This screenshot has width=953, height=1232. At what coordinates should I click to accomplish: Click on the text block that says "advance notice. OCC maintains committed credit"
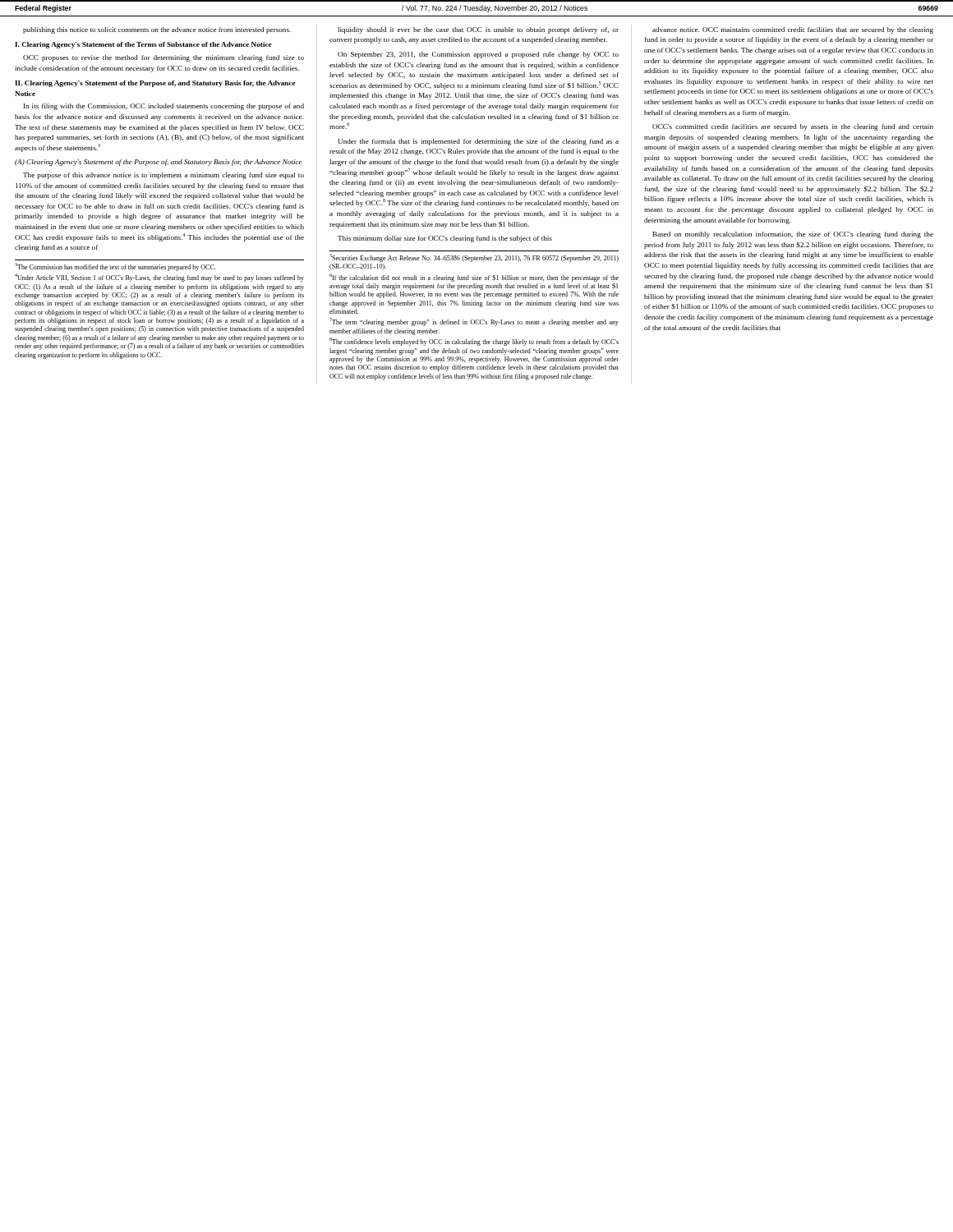(789, 71)
